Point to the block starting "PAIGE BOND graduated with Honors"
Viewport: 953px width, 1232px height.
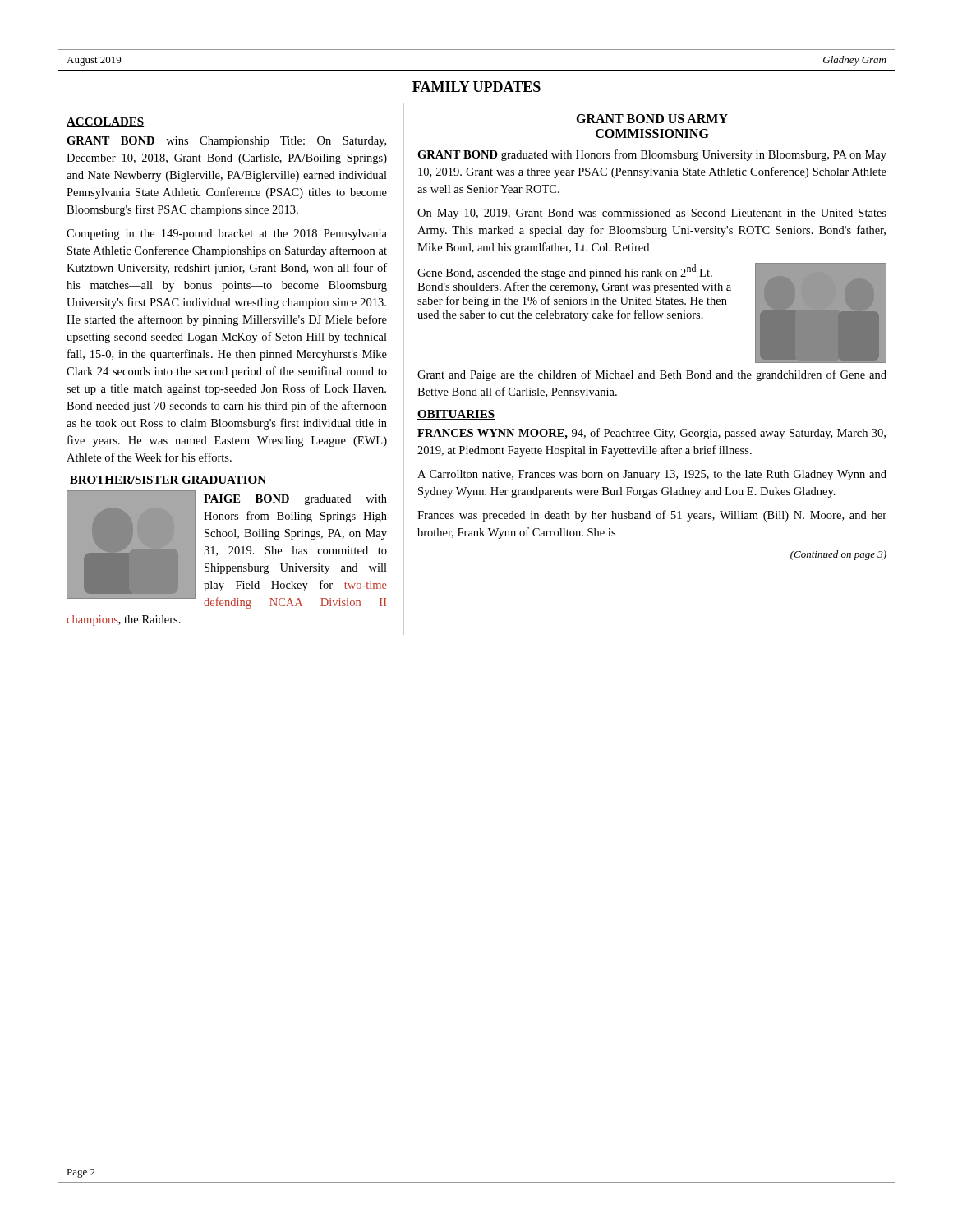[x=227, y=560]
